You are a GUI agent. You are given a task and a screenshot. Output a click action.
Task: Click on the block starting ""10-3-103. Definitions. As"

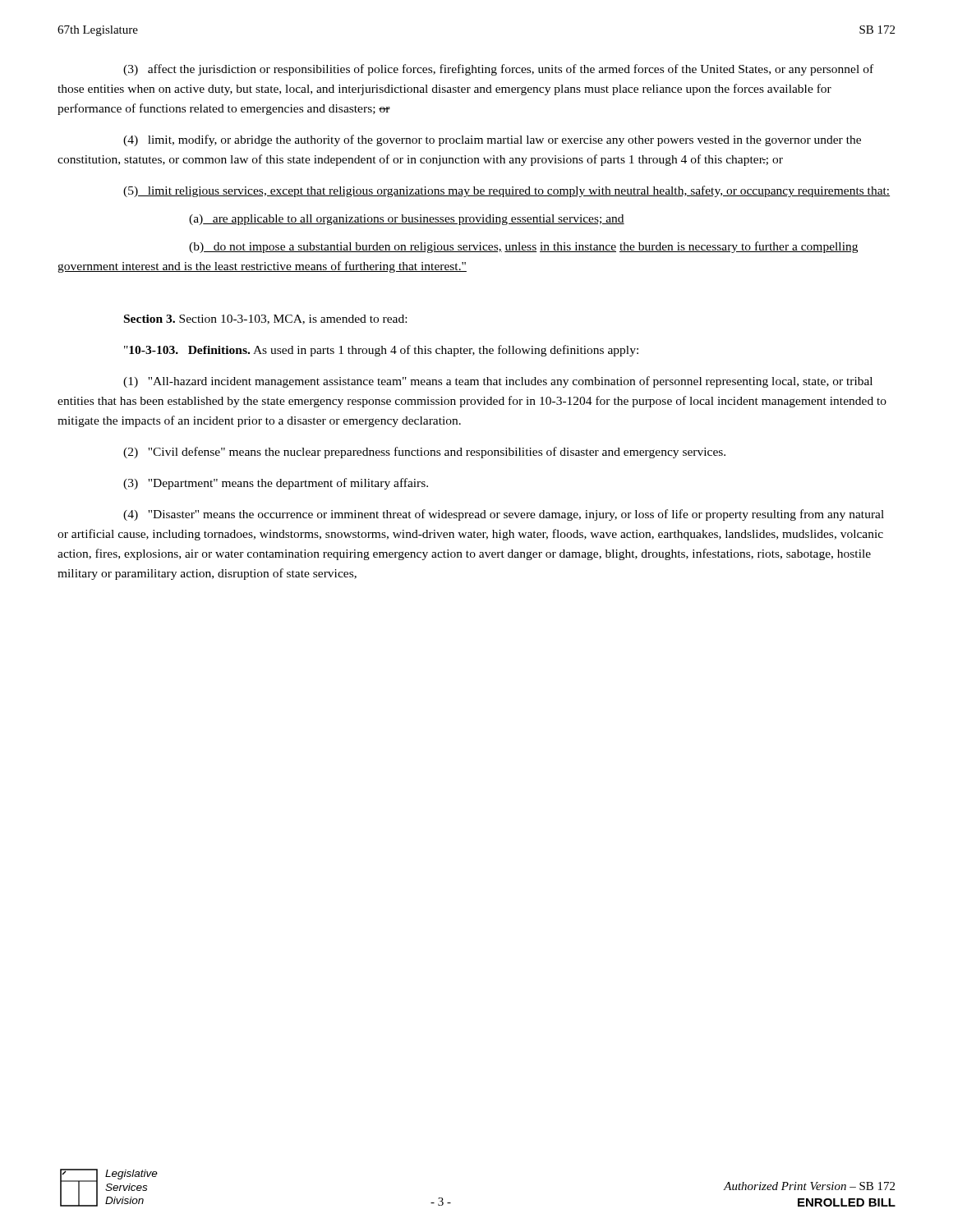(x=476, y=350)
